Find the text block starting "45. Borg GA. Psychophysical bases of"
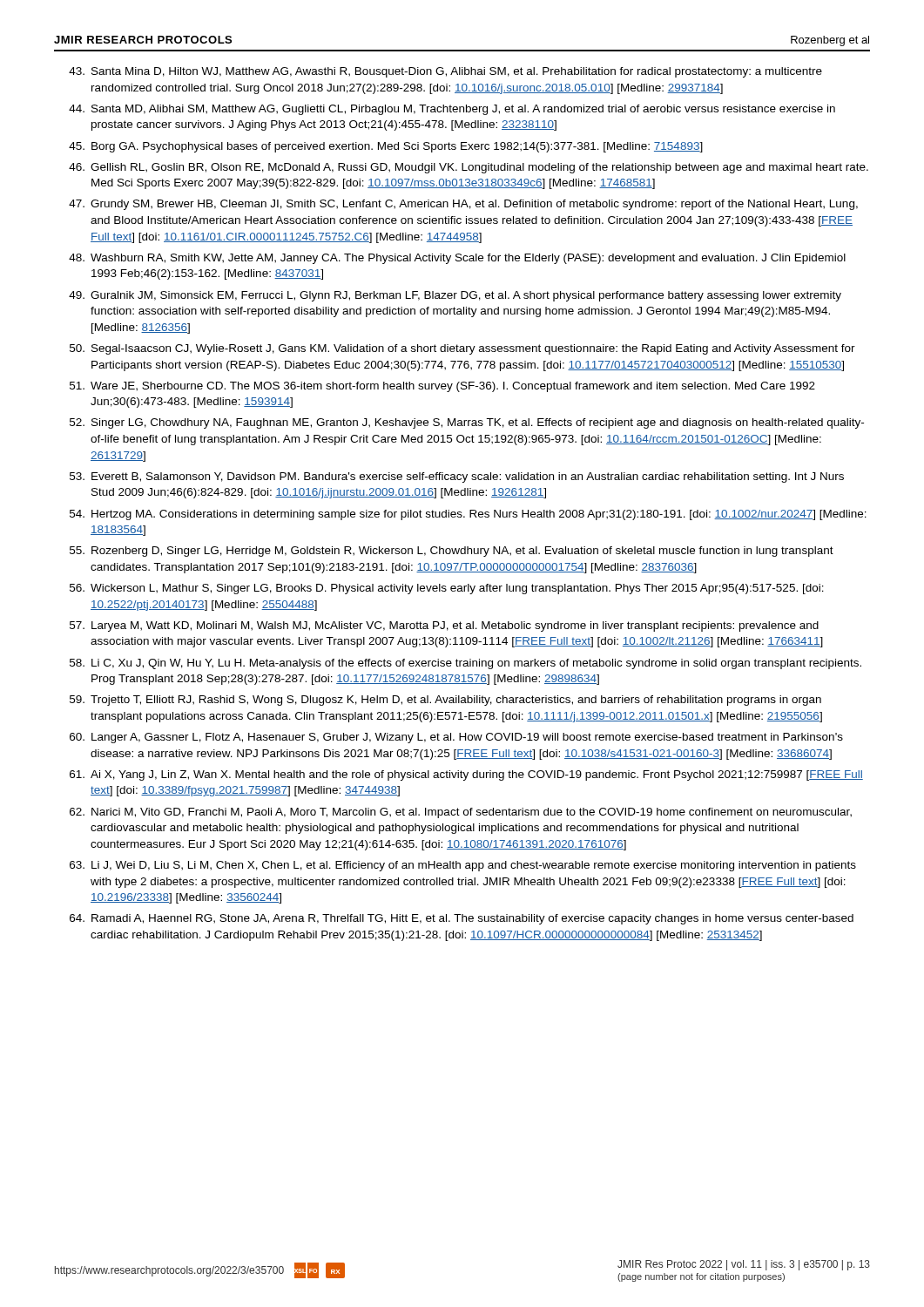924x1307 pixels. coord(378,146)
